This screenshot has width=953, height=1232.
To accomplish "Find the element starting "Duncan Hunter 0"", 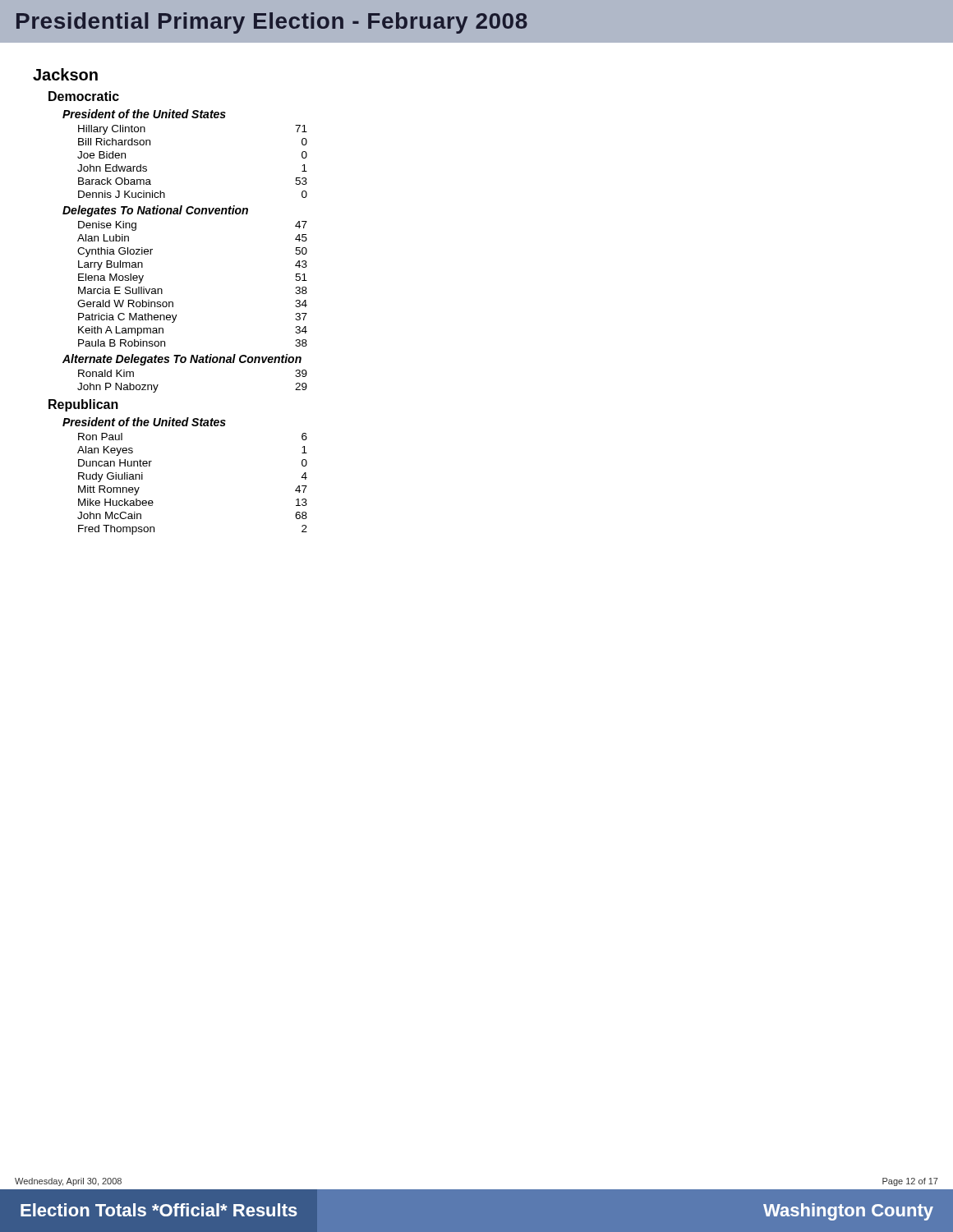I will [x=114, y=463].
